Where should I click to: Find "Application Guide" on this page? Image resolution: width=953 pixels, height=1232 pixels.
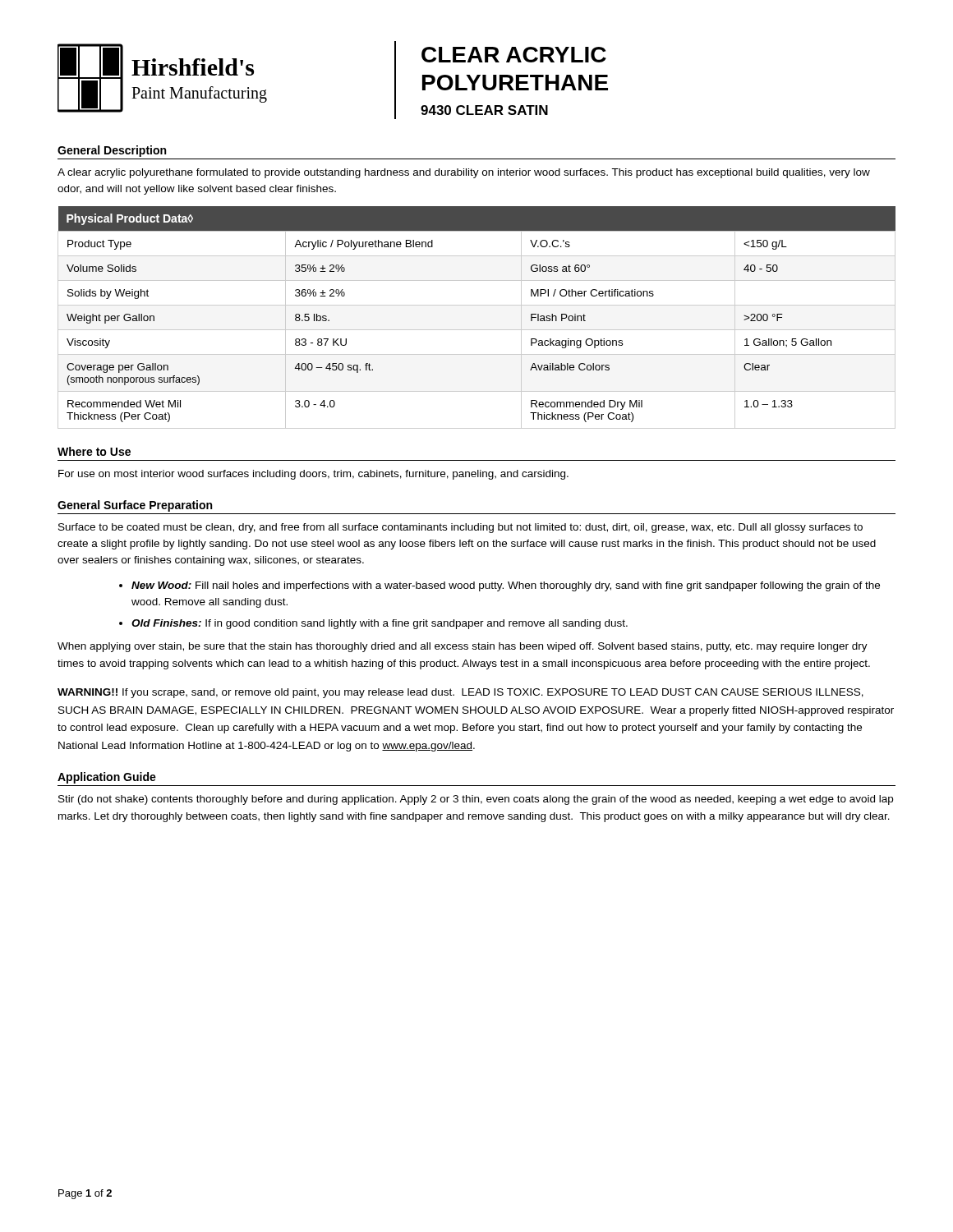[x=107, y=777]
